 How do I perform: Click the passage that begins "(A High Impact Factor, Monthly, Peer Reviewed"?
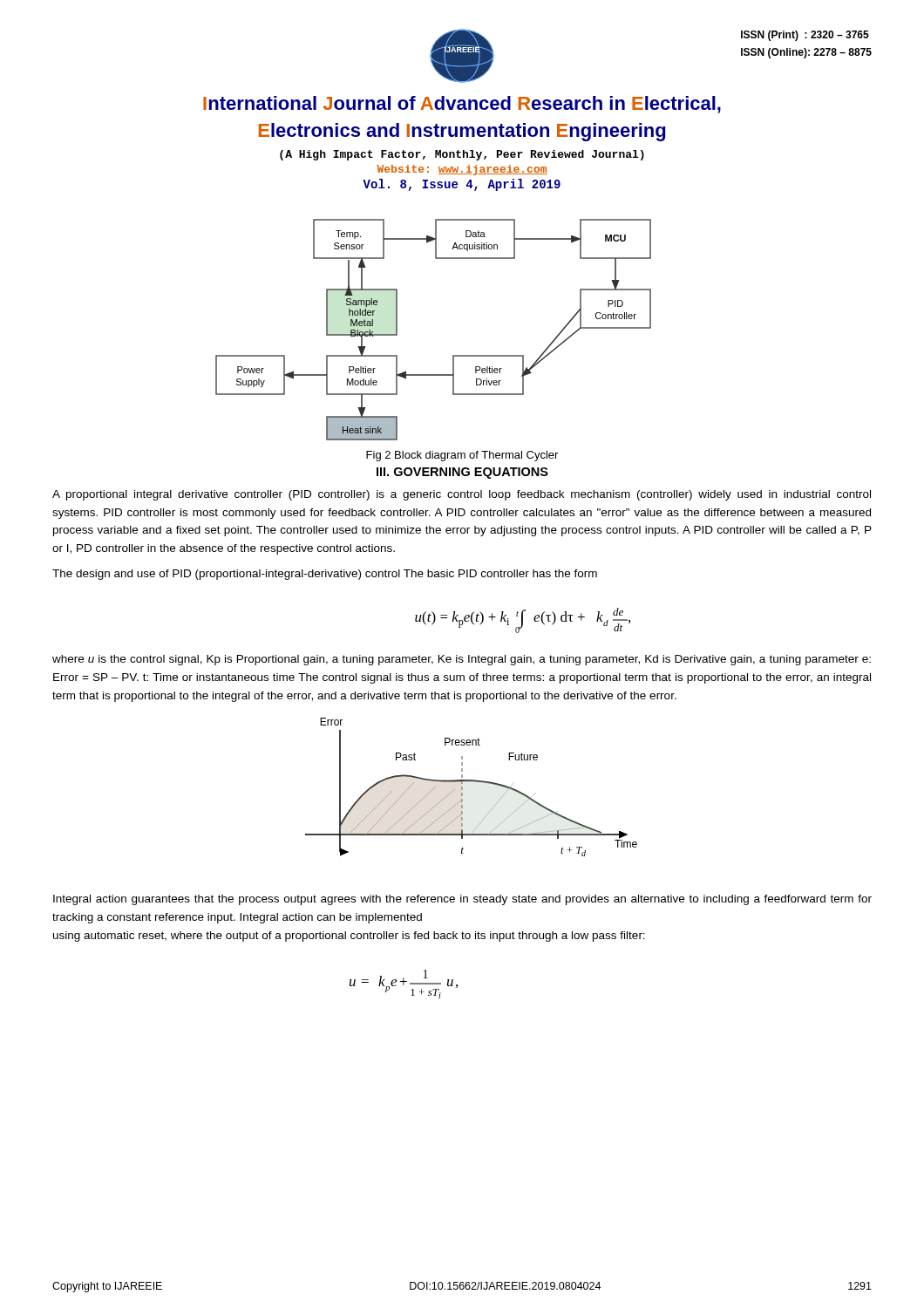pos(462,154)
